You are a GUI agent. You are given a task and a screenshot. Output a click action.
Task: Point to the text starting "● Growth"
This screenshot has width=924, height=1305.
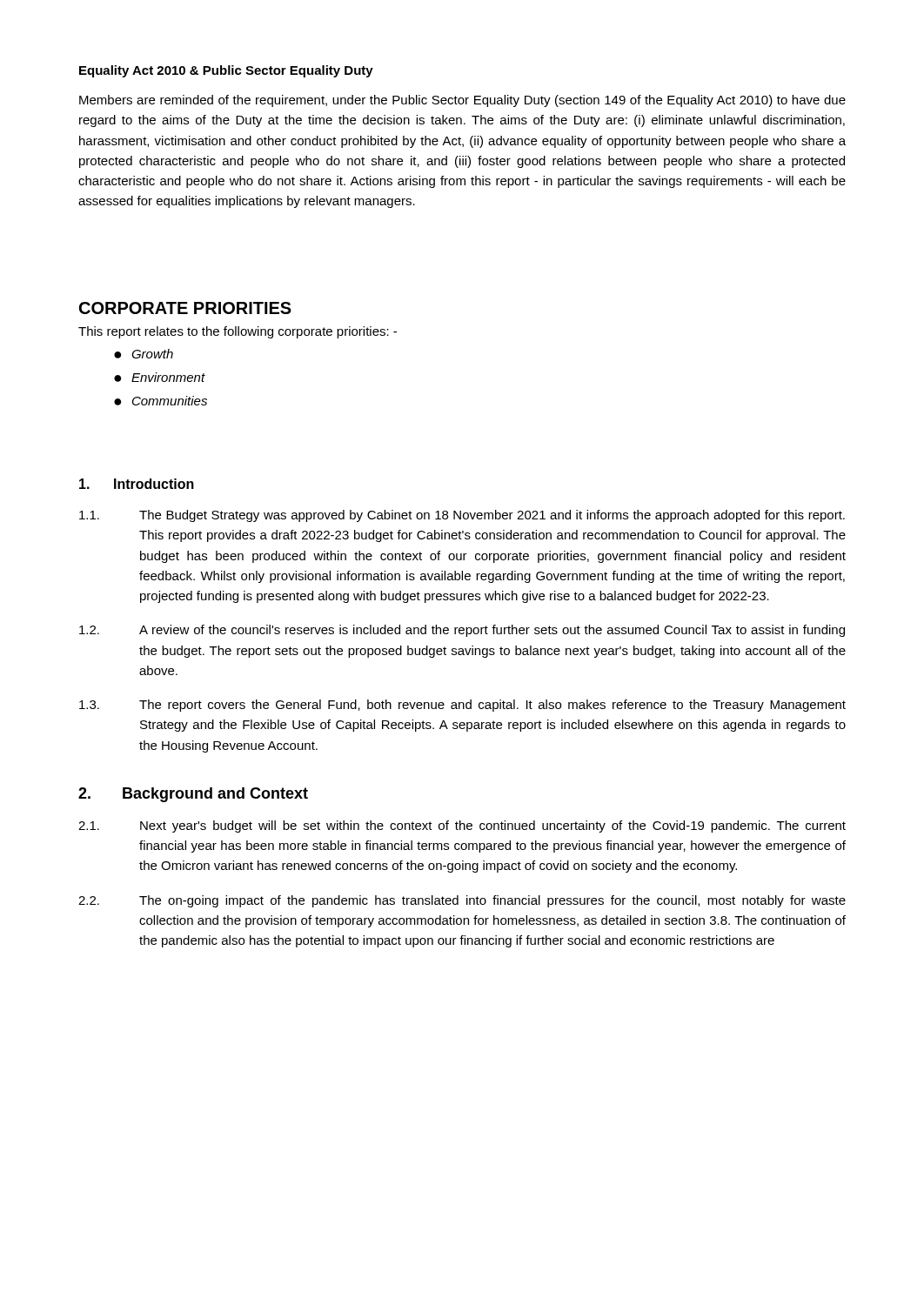click(x=143, y=354)
